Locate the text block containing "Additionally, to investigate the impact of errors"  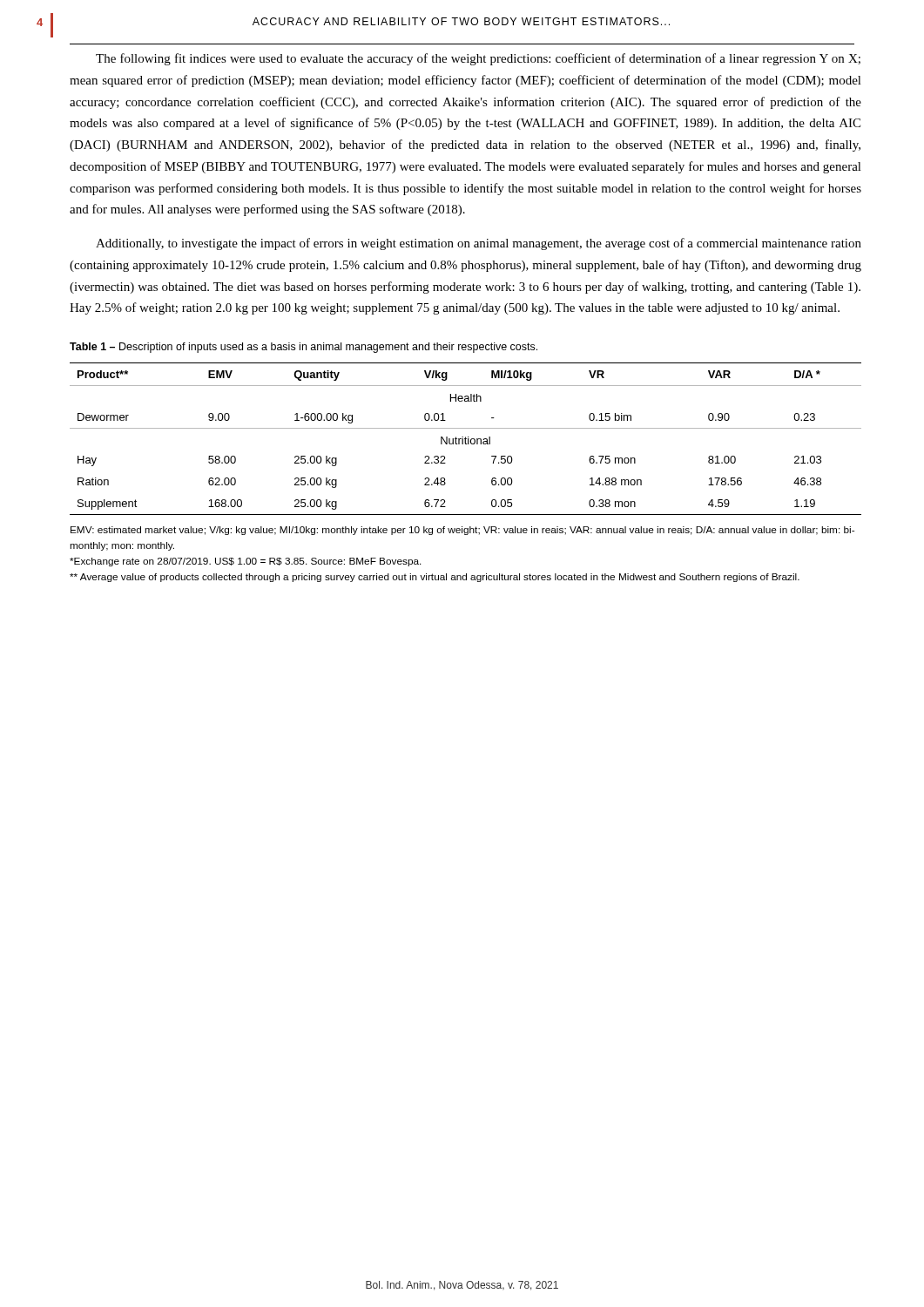(x=465, y=275)
